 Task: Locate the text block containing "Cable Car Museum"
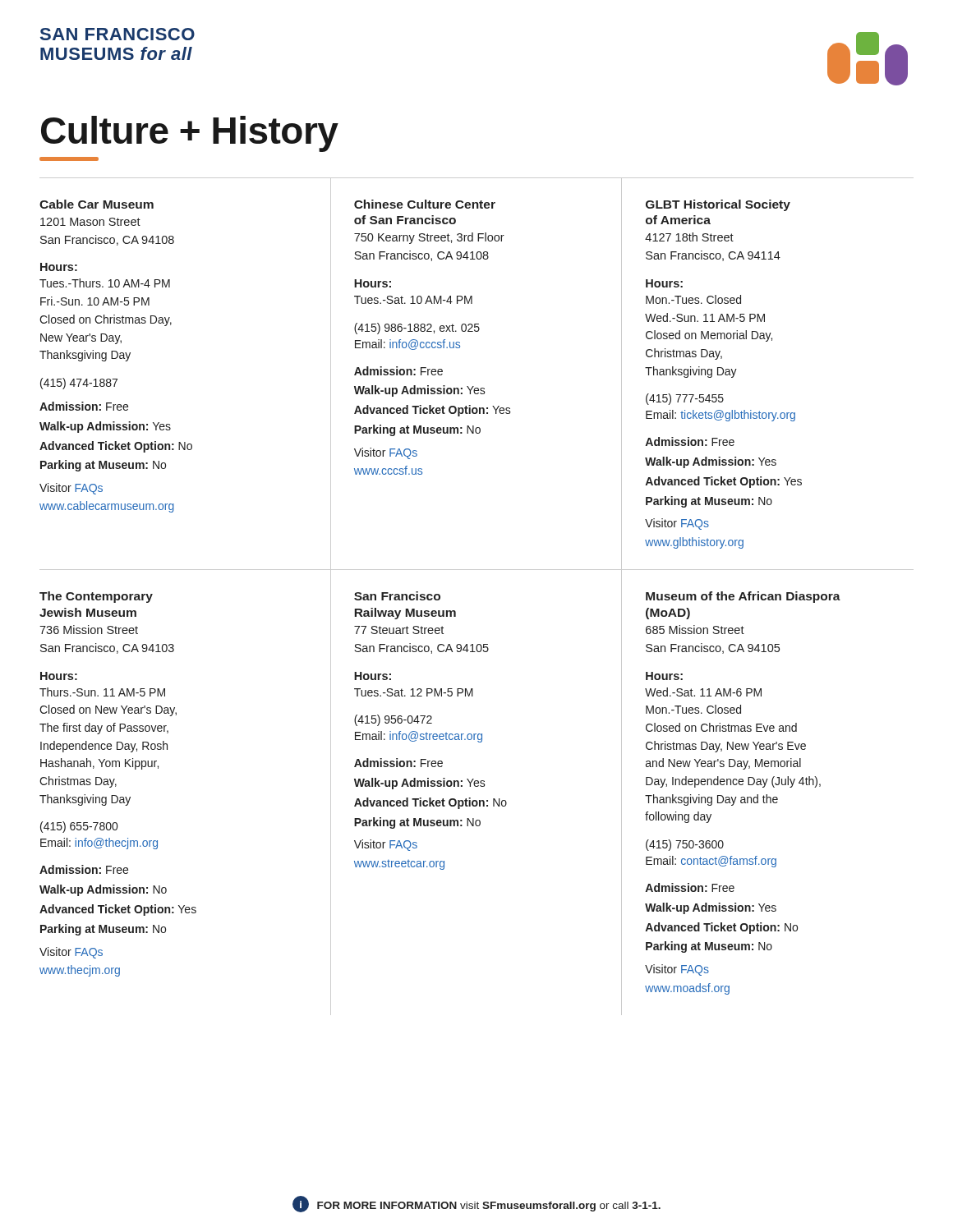[97, 204]
